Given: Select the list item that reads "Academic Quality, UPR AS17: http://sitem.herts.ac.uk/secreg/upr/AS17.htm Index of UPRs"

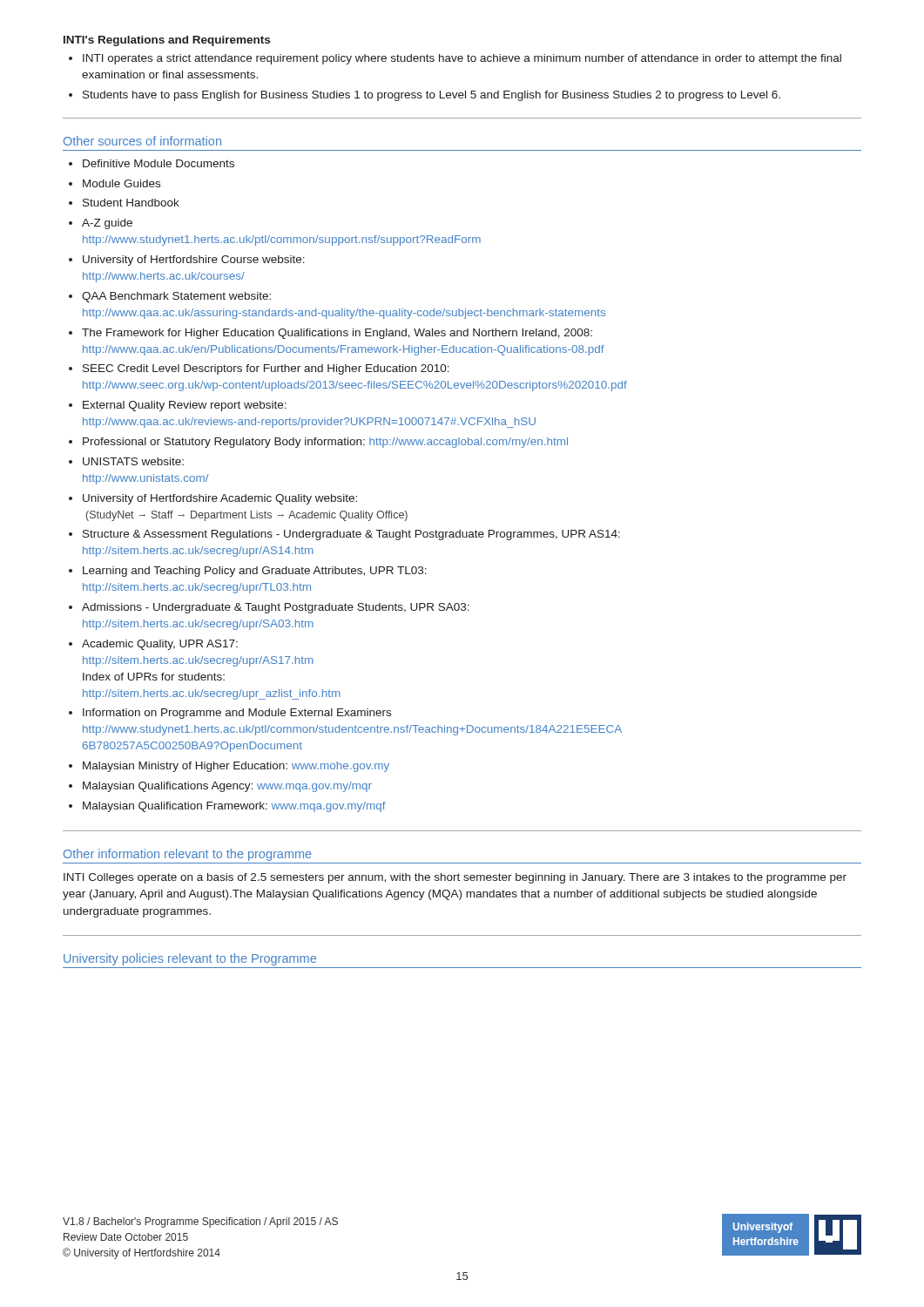Looking at the screenshot, I should (x=211, y=668).
